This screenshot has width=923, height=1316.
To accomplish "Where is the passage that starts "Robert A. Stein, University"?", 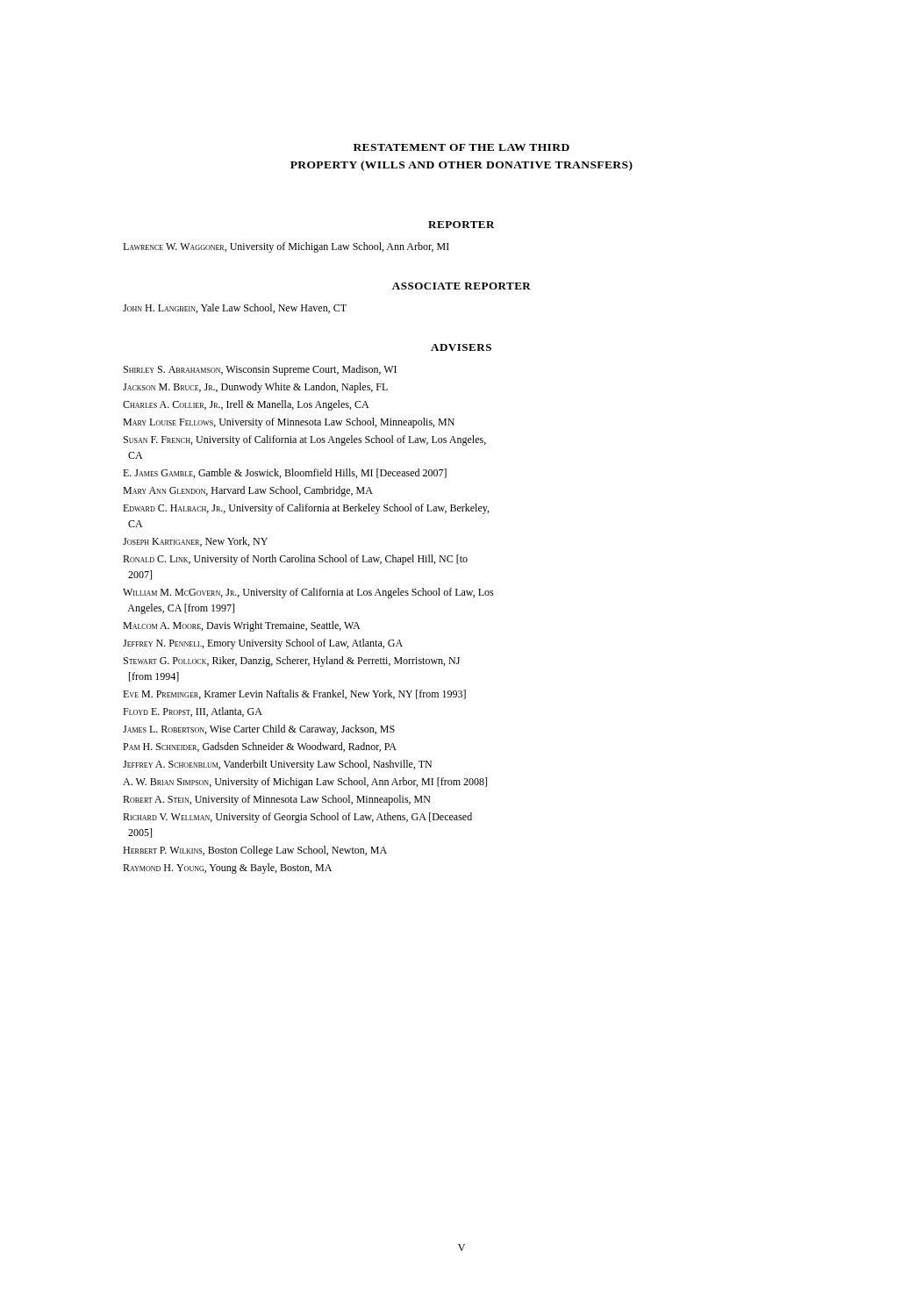I will [x=277, y=799].
